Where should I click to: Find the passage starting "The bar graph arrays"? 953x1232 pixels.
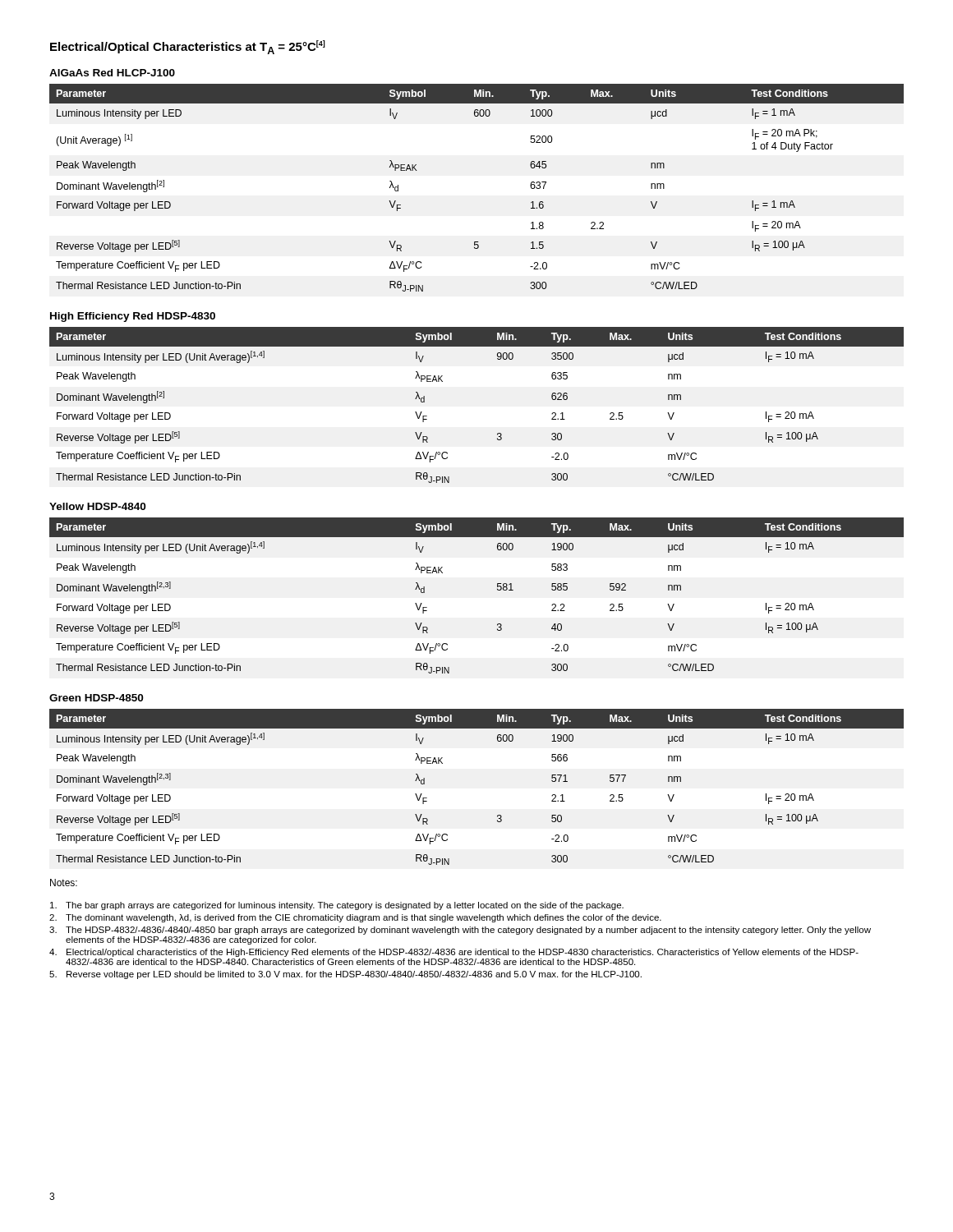tap(476, 940)
